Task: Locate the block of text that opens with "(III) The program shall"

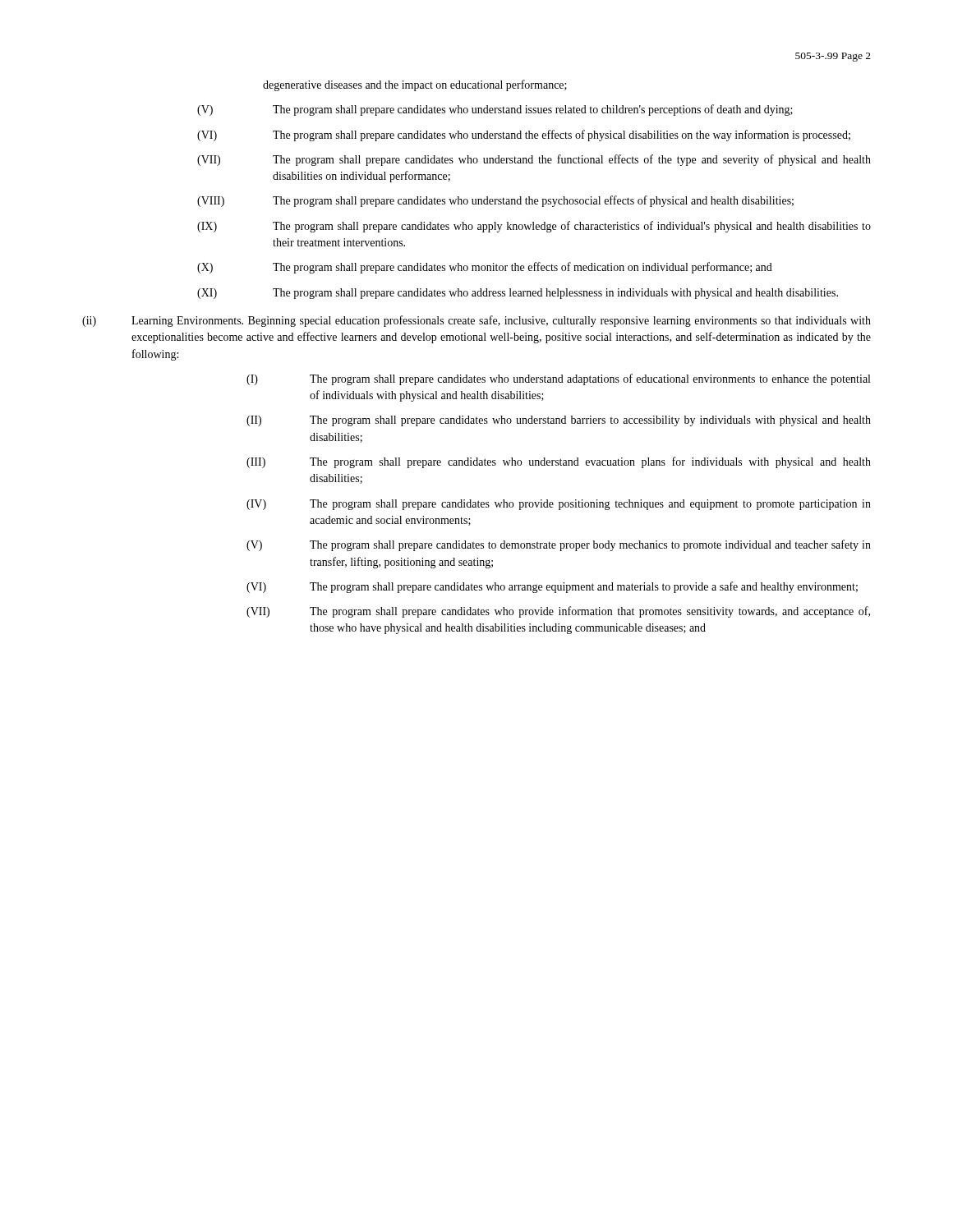Action: [559, 471]
